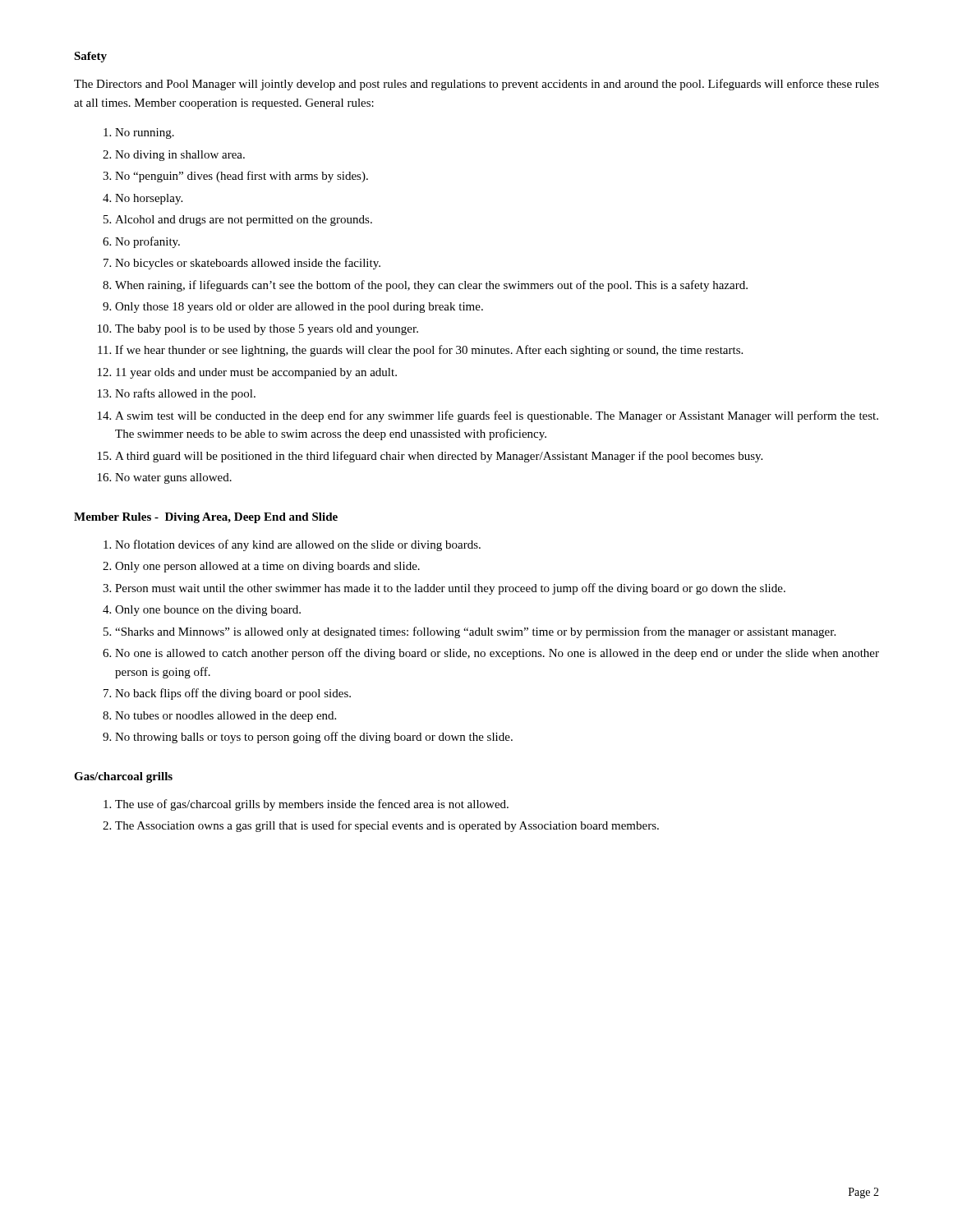The height and width of the screenshot is (1232, 953).
Task: Find the block starting "The Association owns a gas grill that is"
Action: pyautogui.click(x=497, y=826)
